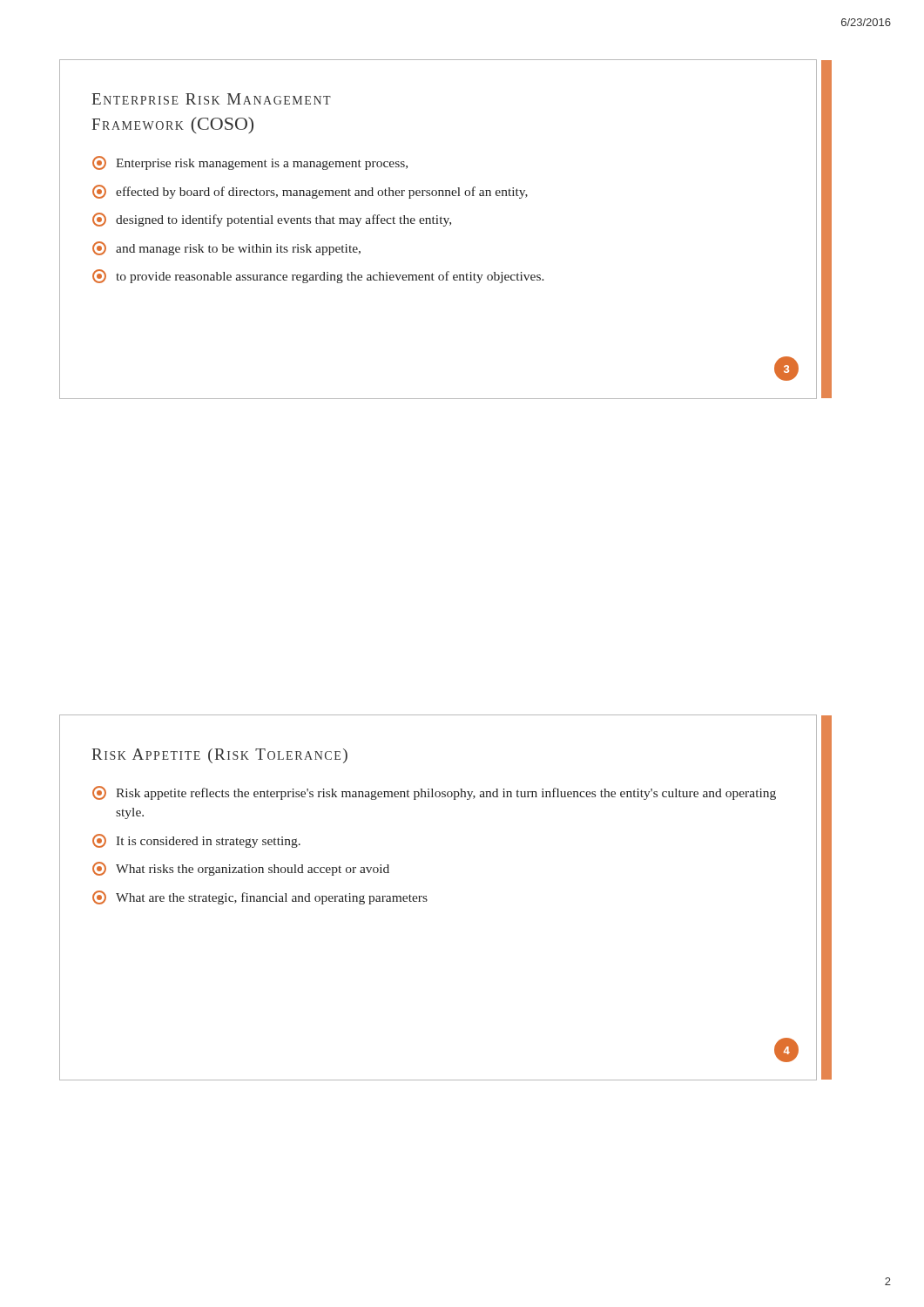
Task: Click on the region starting "to provide reasonable assurance"
Action: click(x=318, y=277)
